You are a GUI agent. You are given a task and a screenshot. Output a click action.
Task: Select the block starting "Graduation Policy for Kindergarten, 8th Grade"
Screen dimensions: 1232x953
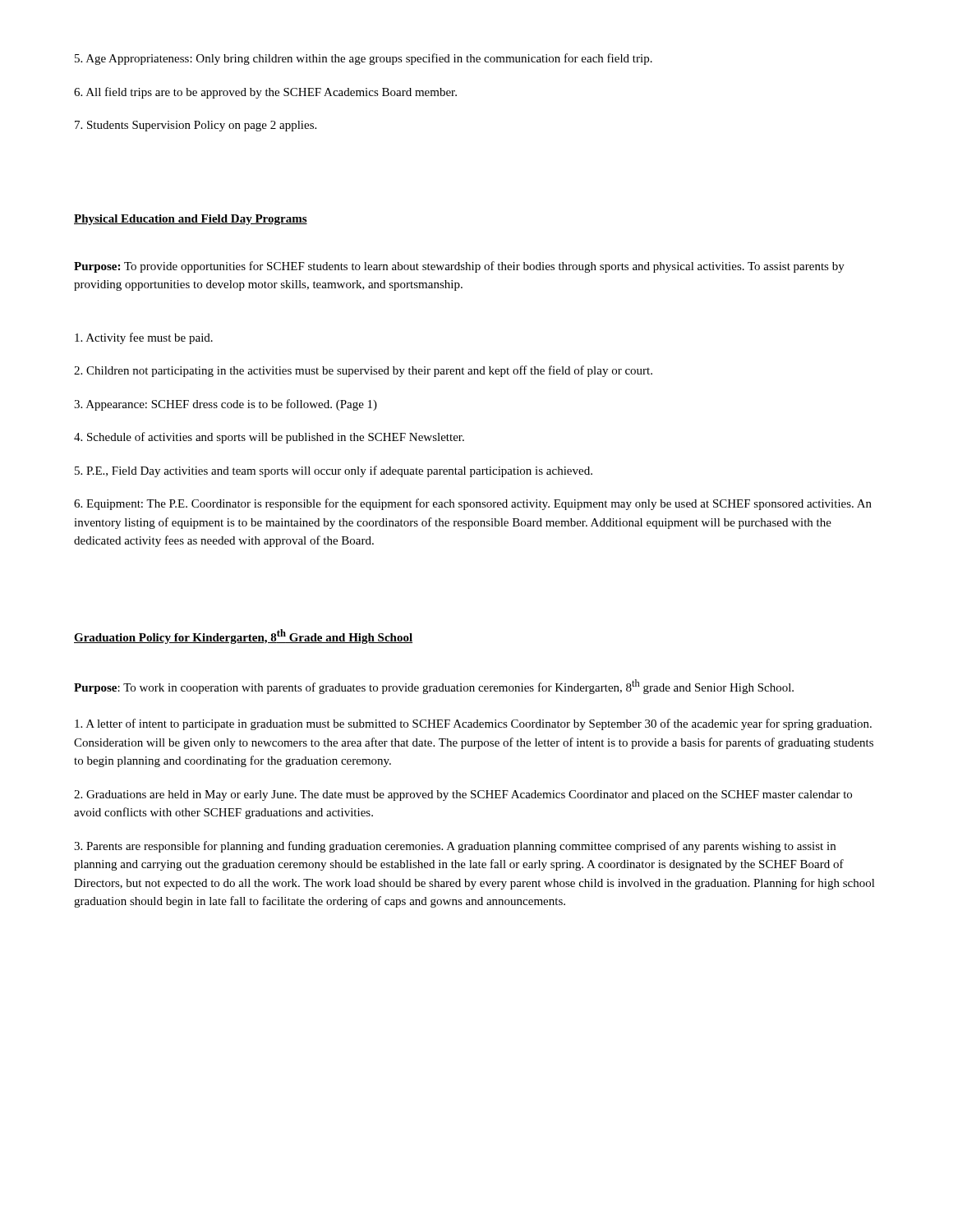(x=243, y=636)
